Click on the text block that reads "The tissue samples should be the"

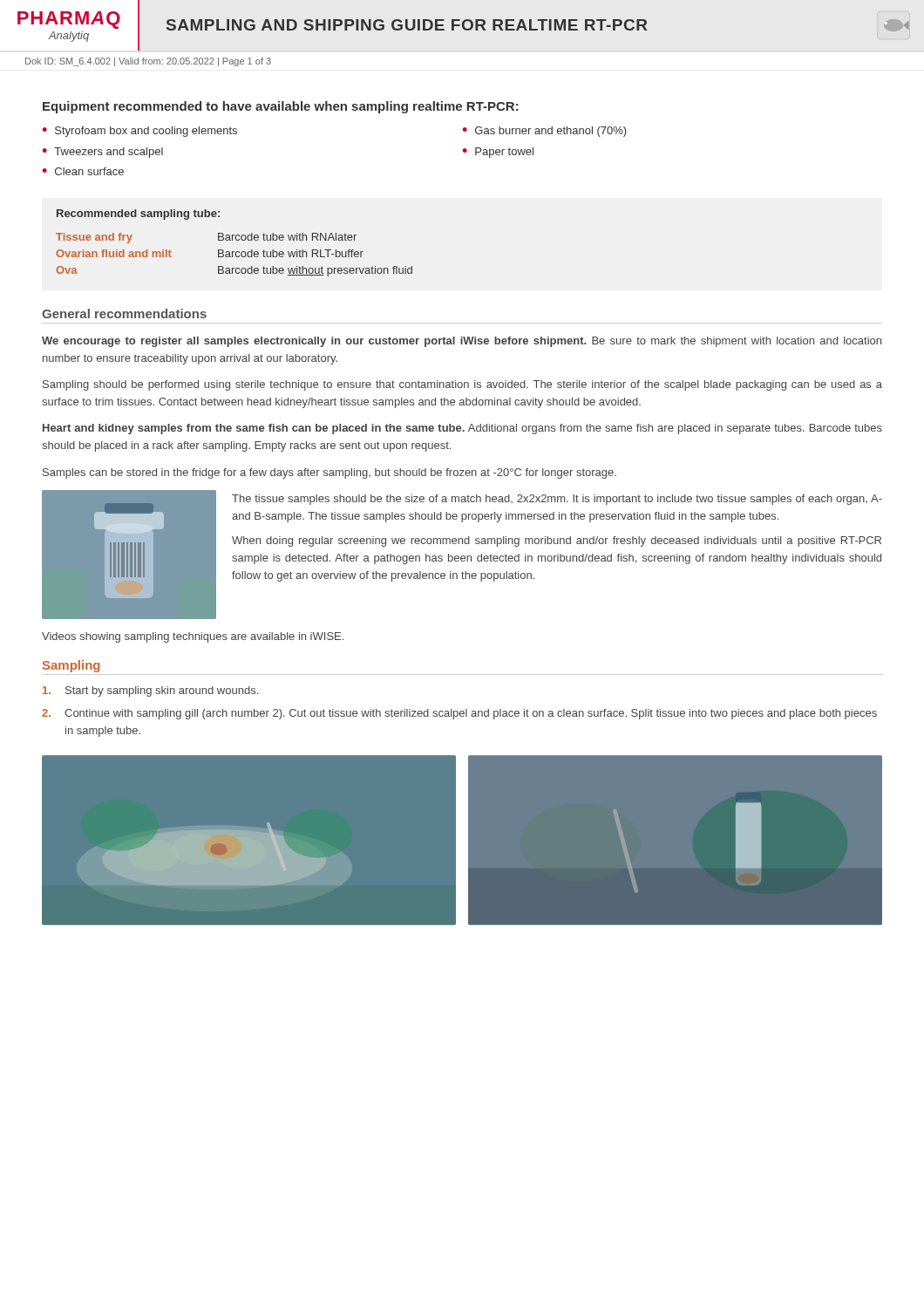pos(557,507)
